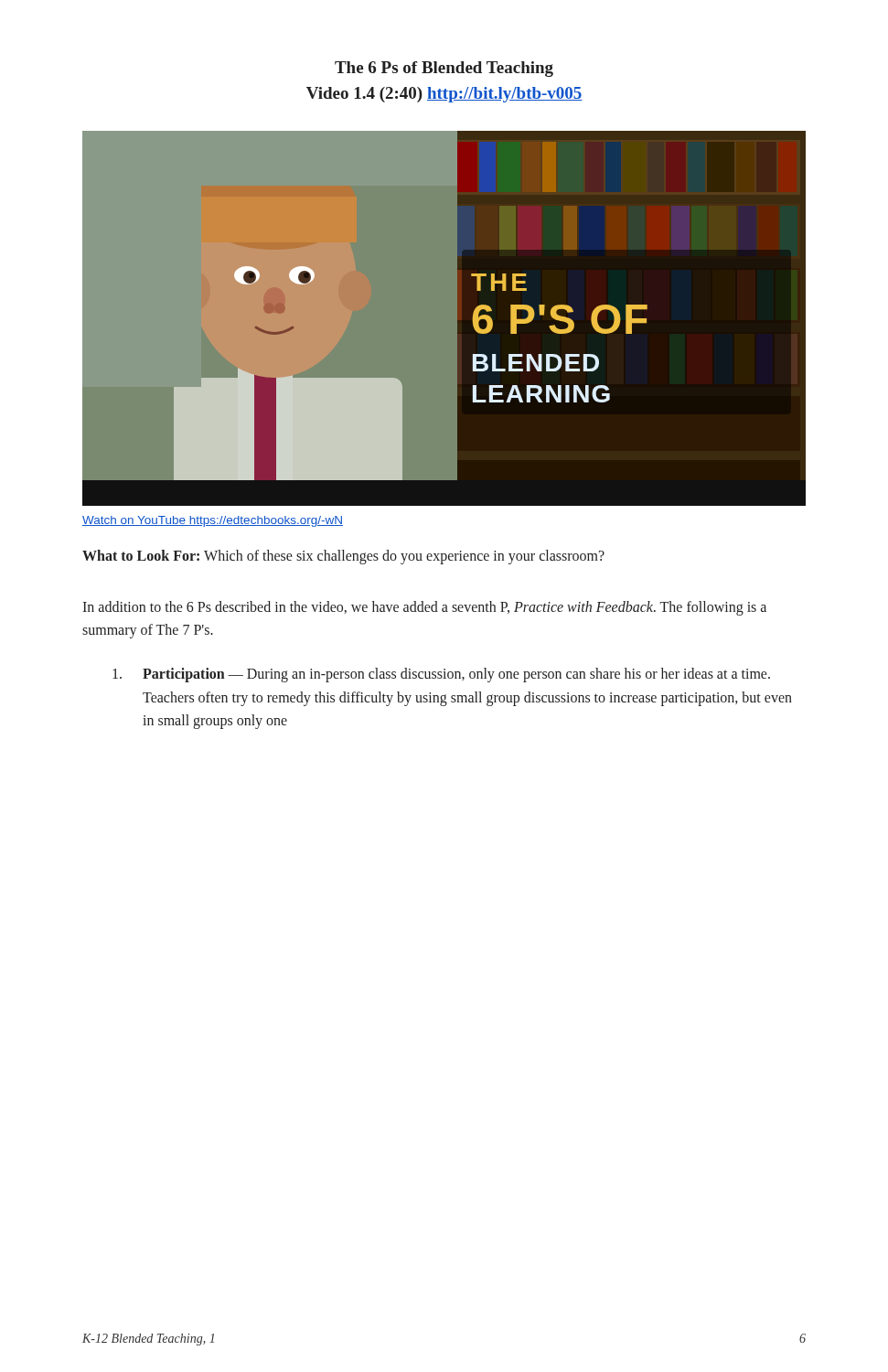Screen dimensions: 1372x888
Task: Click the passage that begins "In addition to the 6 Ps described"
Action: (425, 618)
